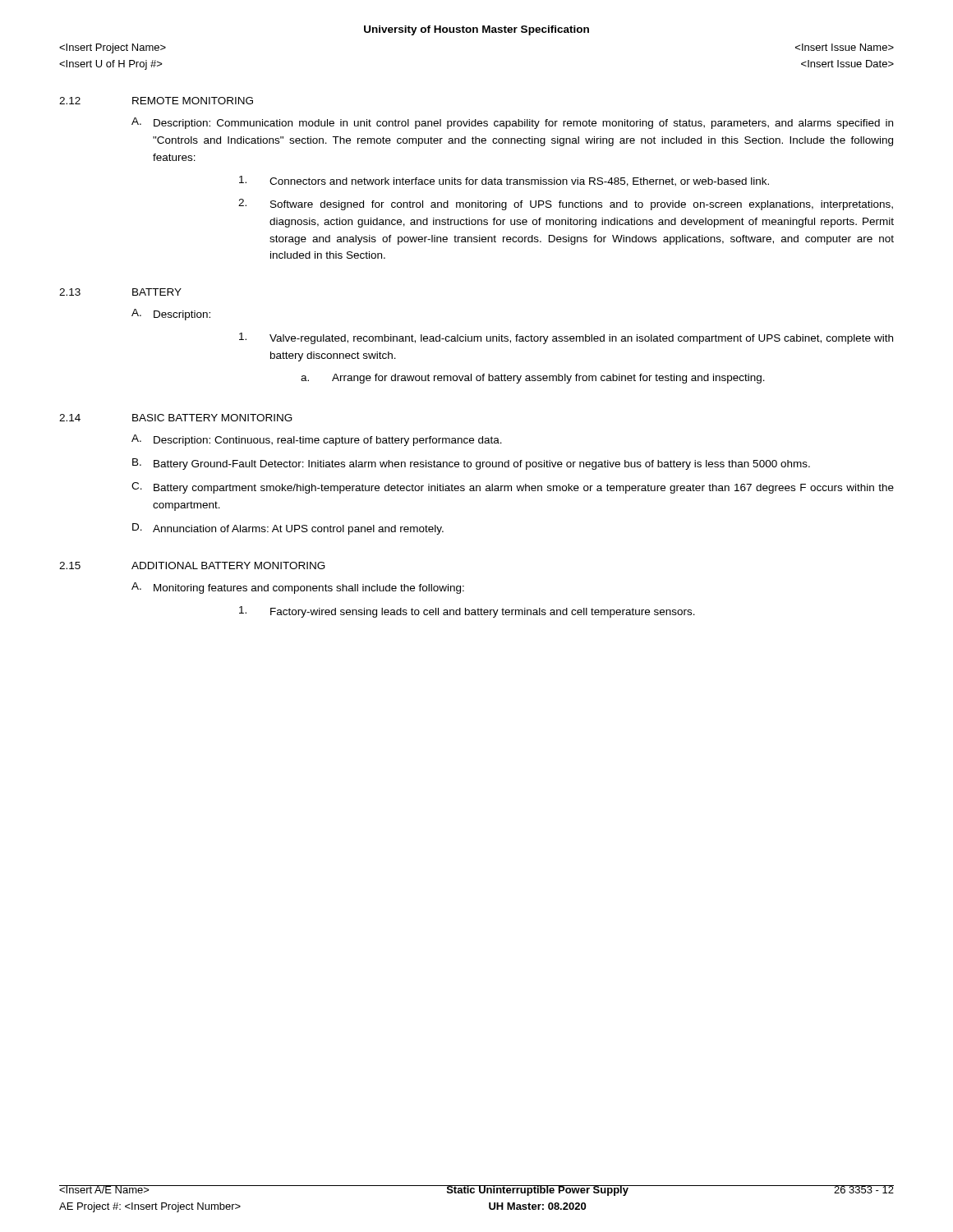Image resolution: width=953 pixels, height=1232 pixels.
Task: Locate the section header with the text "BASIC BATTERY MONITORING"
Action: point(212,418)
